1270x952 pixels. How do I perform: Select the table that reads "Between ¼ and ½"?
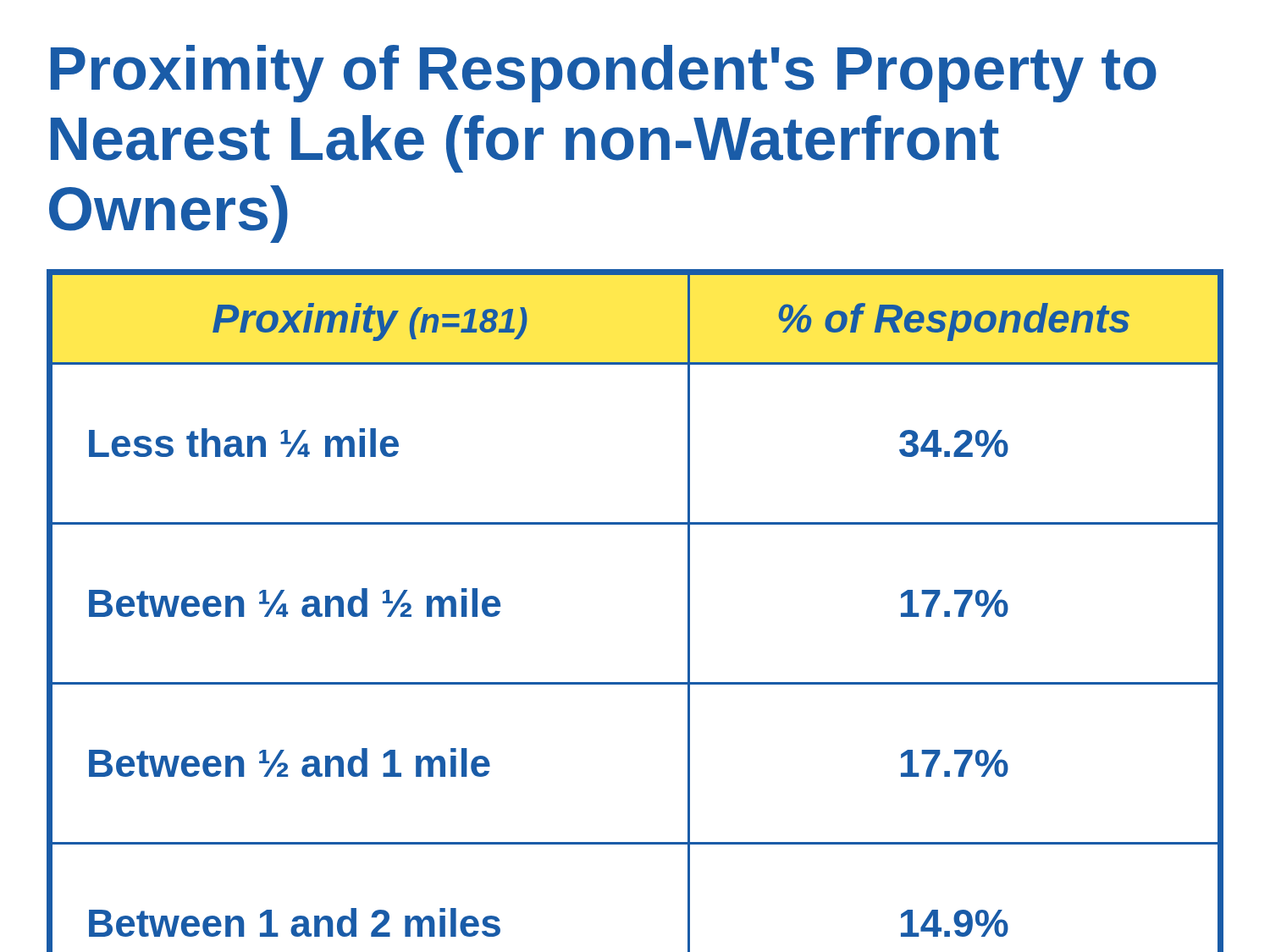pos(635,611)
